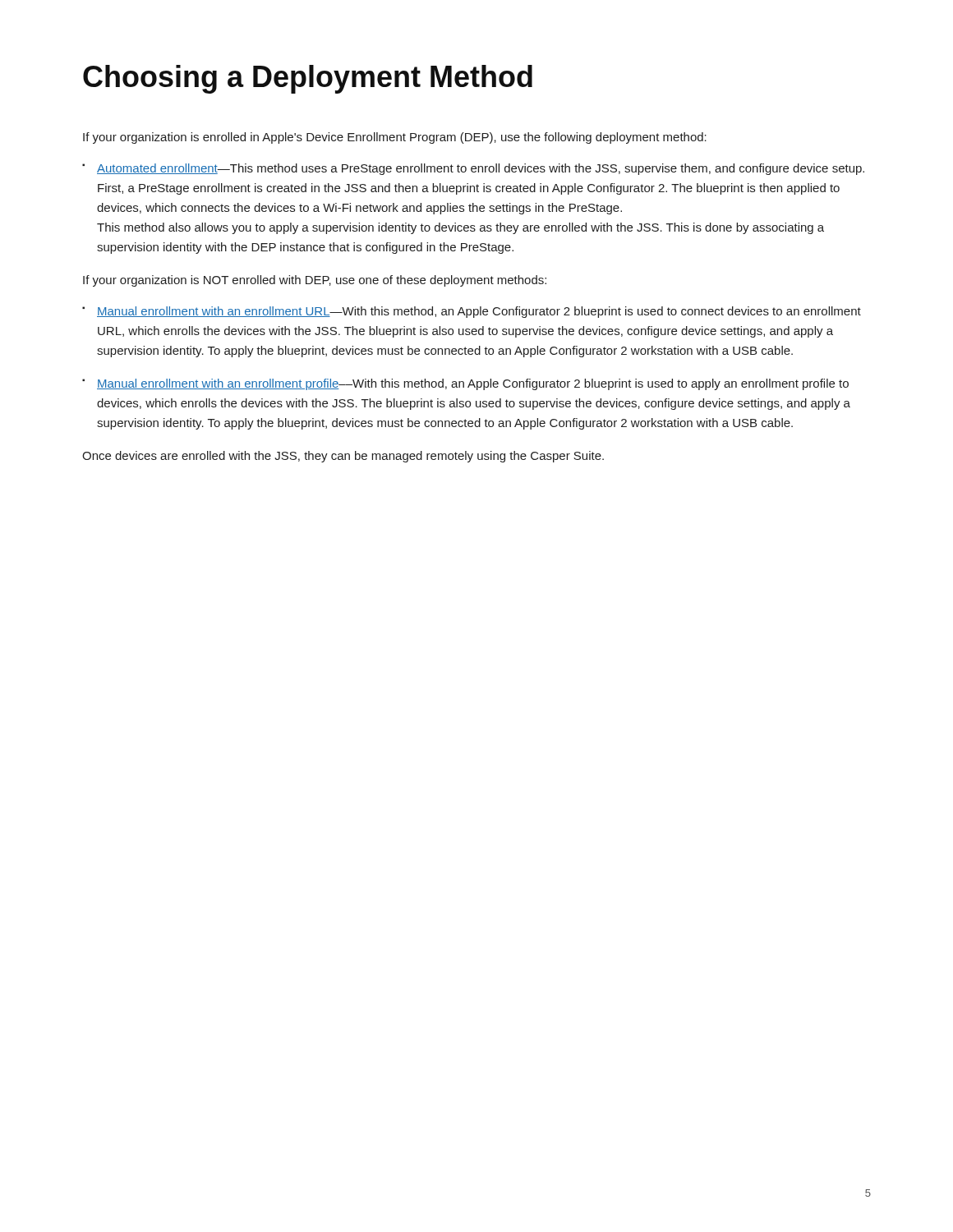This screenshot has width=953, height=1232.
Task: Select the text block starting "If your organization is enrolled in"
Action: (x=476, y=137)
